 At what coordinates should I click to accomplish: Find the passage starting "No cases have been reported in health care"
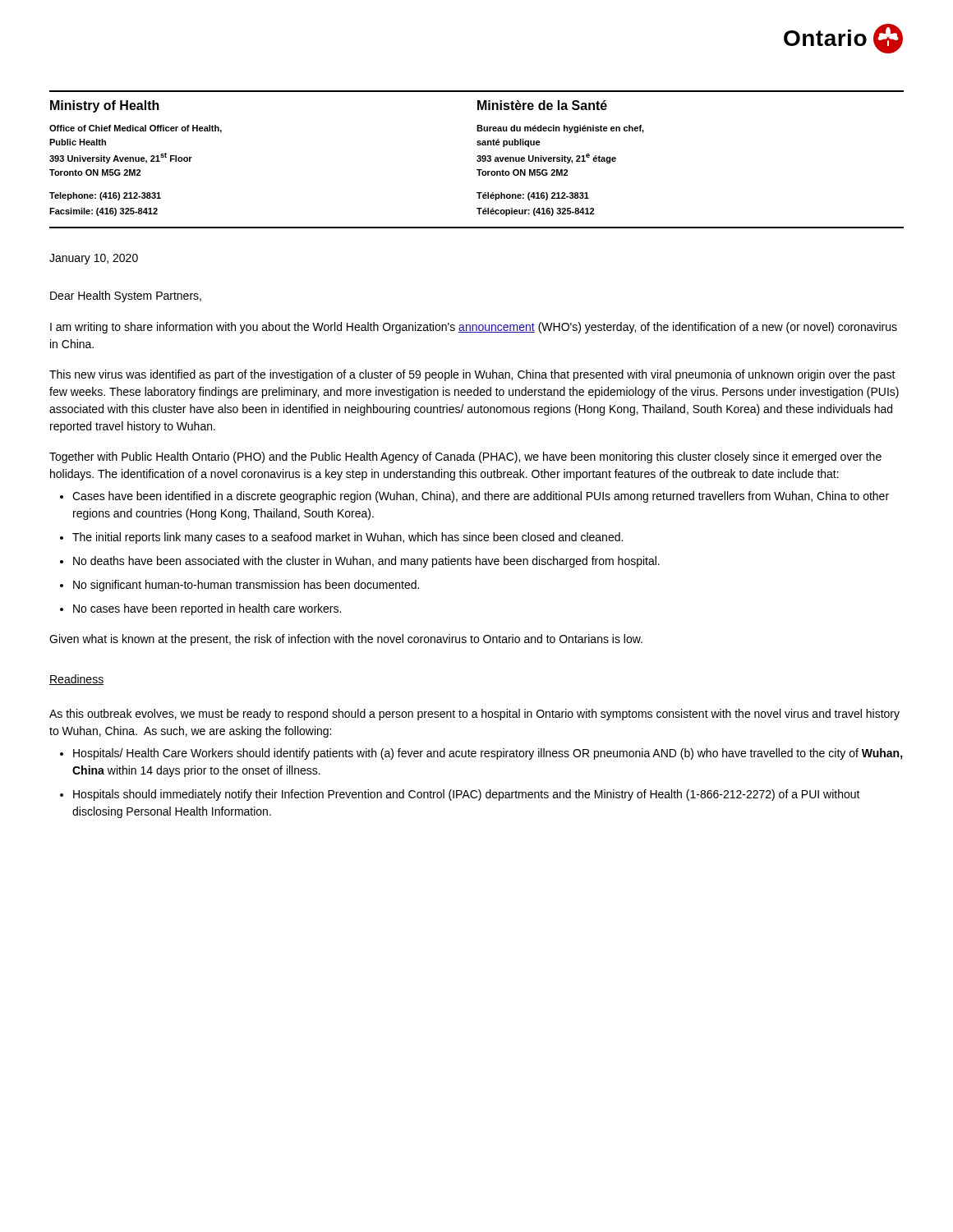coord(207,609)
